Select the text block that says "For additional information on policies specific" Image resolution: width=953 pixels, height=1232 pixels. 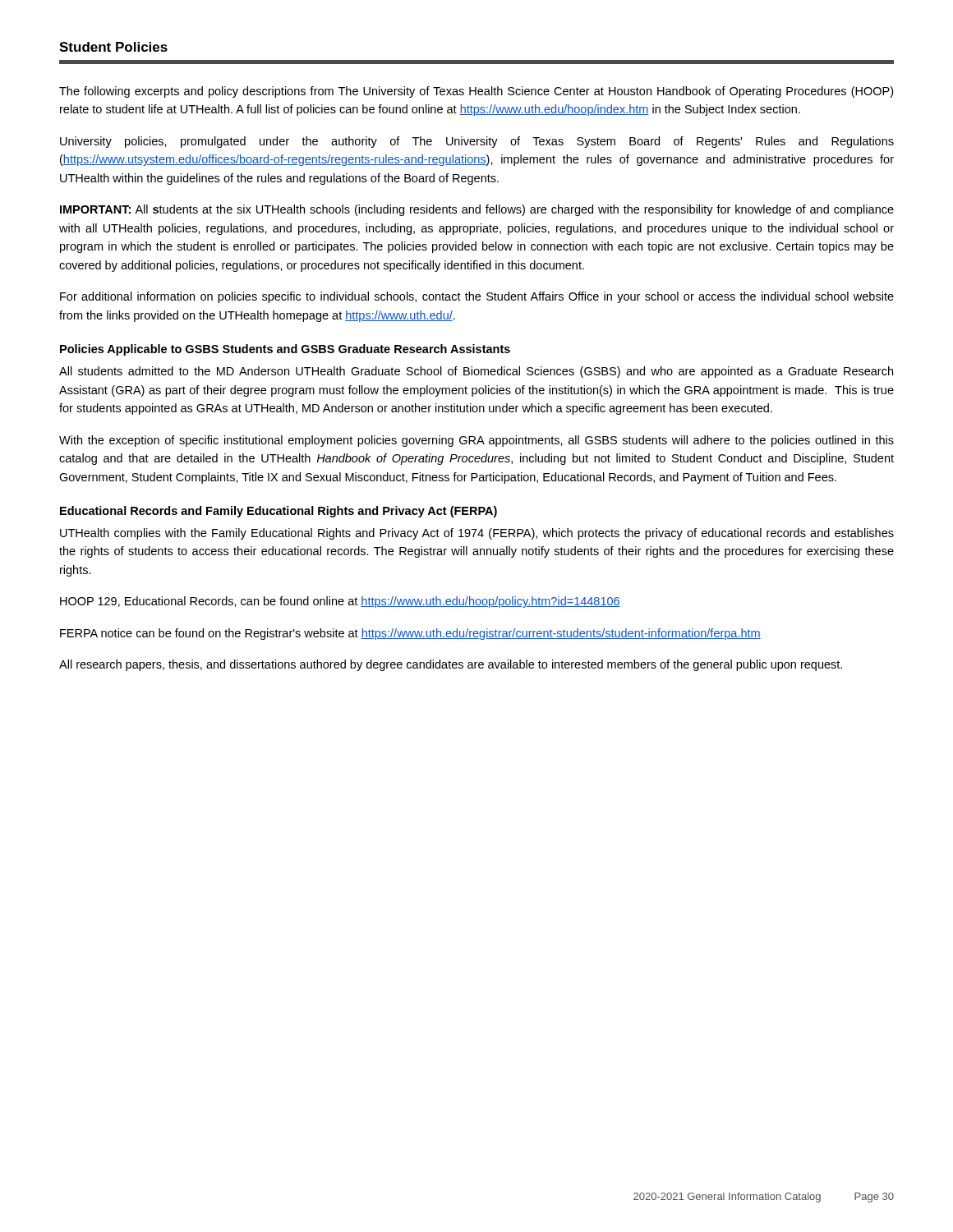(x=476, y=306)
